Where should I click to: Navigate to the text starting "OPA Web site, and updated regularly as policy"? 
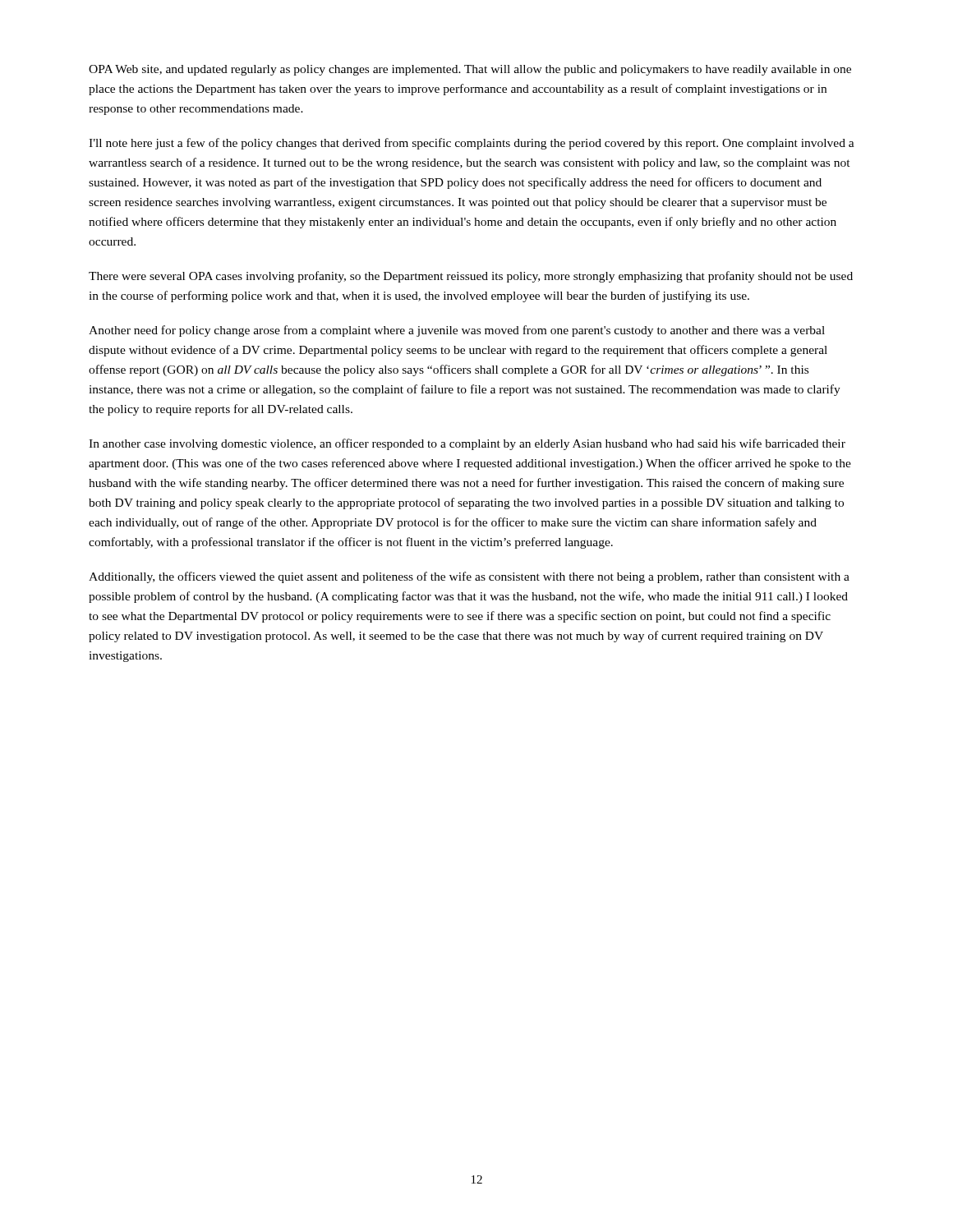tap(470, 88)
